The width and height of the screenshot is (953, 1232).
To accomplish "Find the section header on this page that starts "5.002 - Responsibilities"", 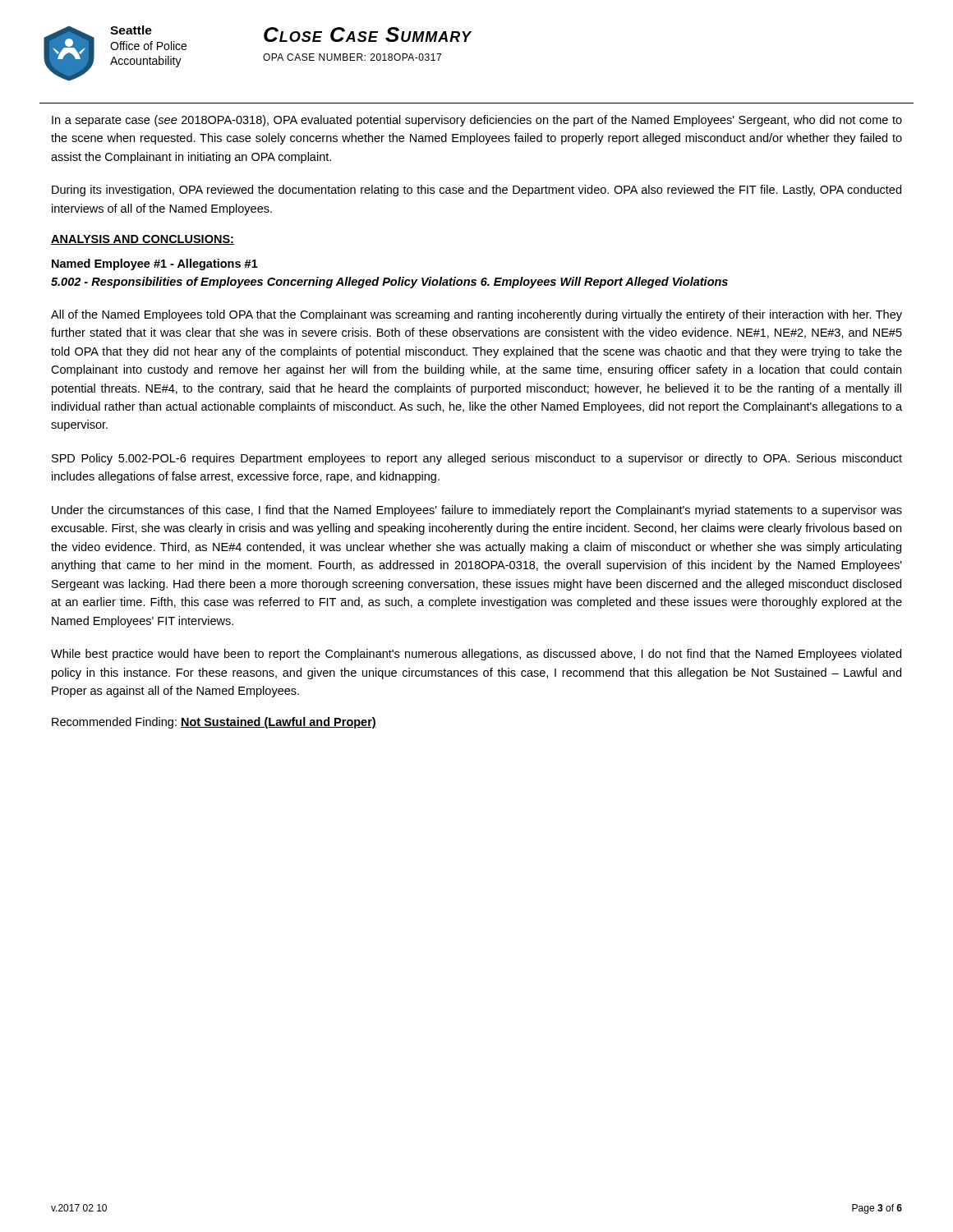I will click(390, 282).
